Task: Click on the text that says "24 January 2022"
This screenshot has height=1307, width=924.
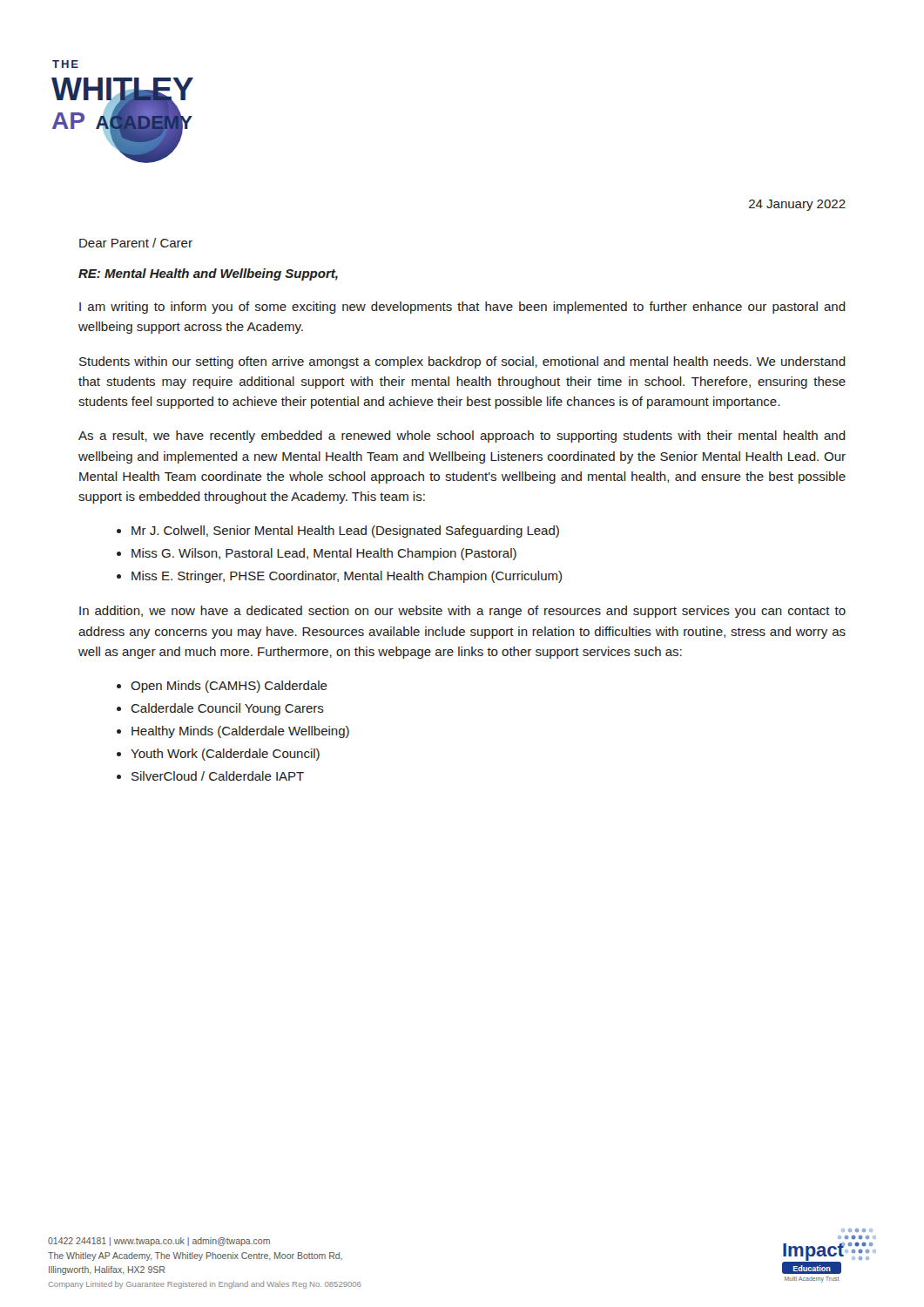Action: click(x=797, y=203)
